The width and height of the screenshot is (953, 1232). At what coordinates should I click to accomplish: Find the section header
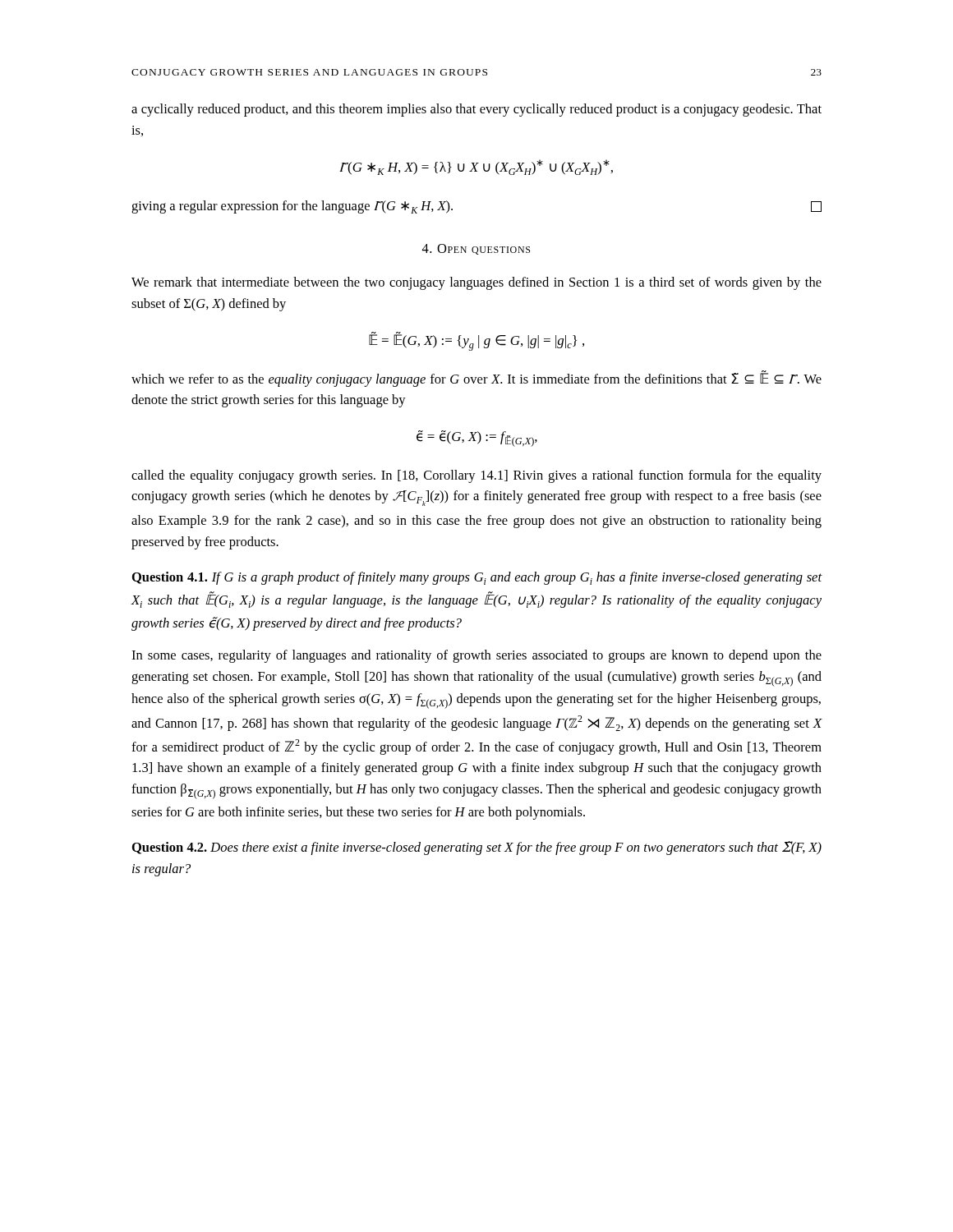(476, 249)
